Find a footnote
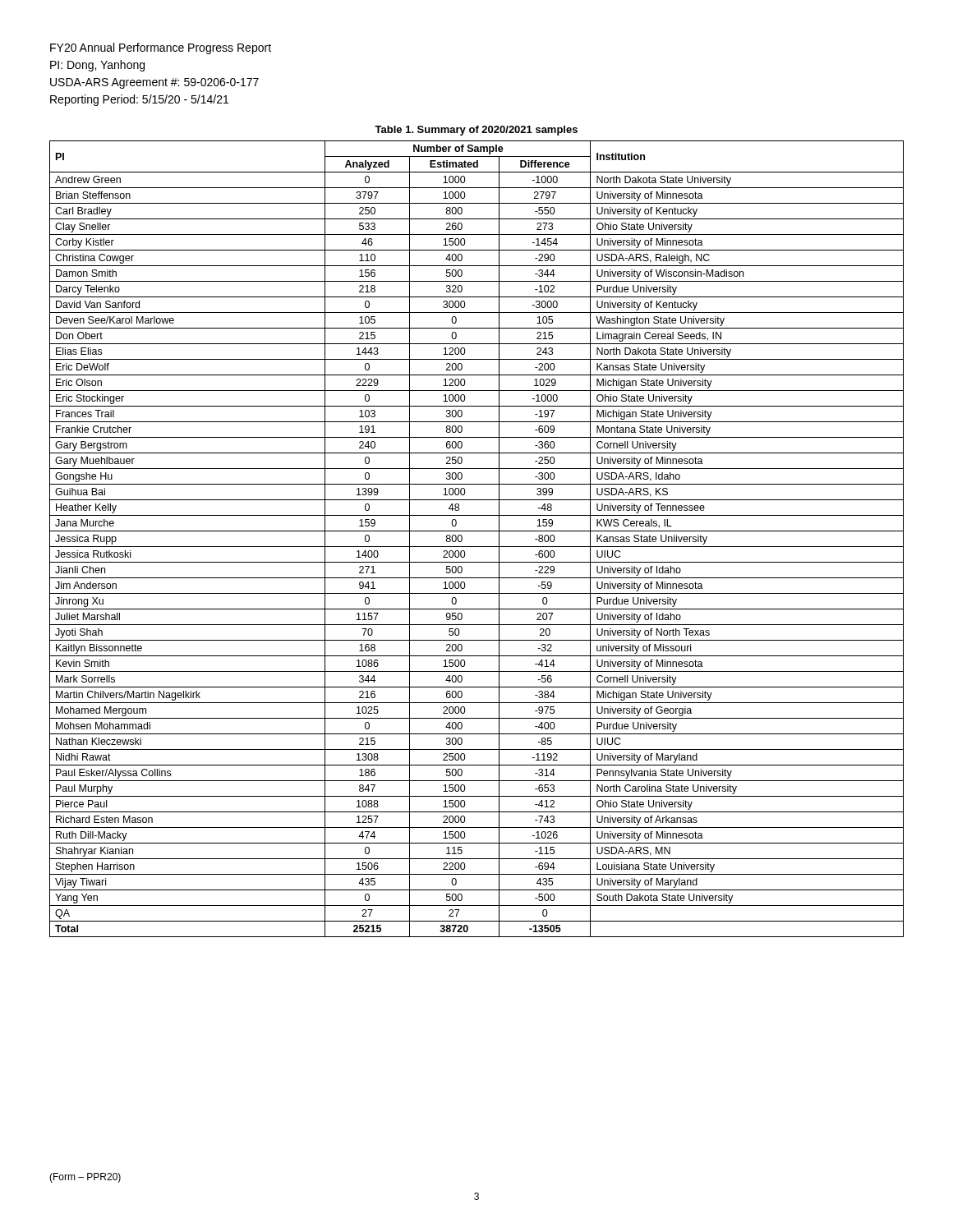The image size is (953, 1232). [x=85, y=1177]
